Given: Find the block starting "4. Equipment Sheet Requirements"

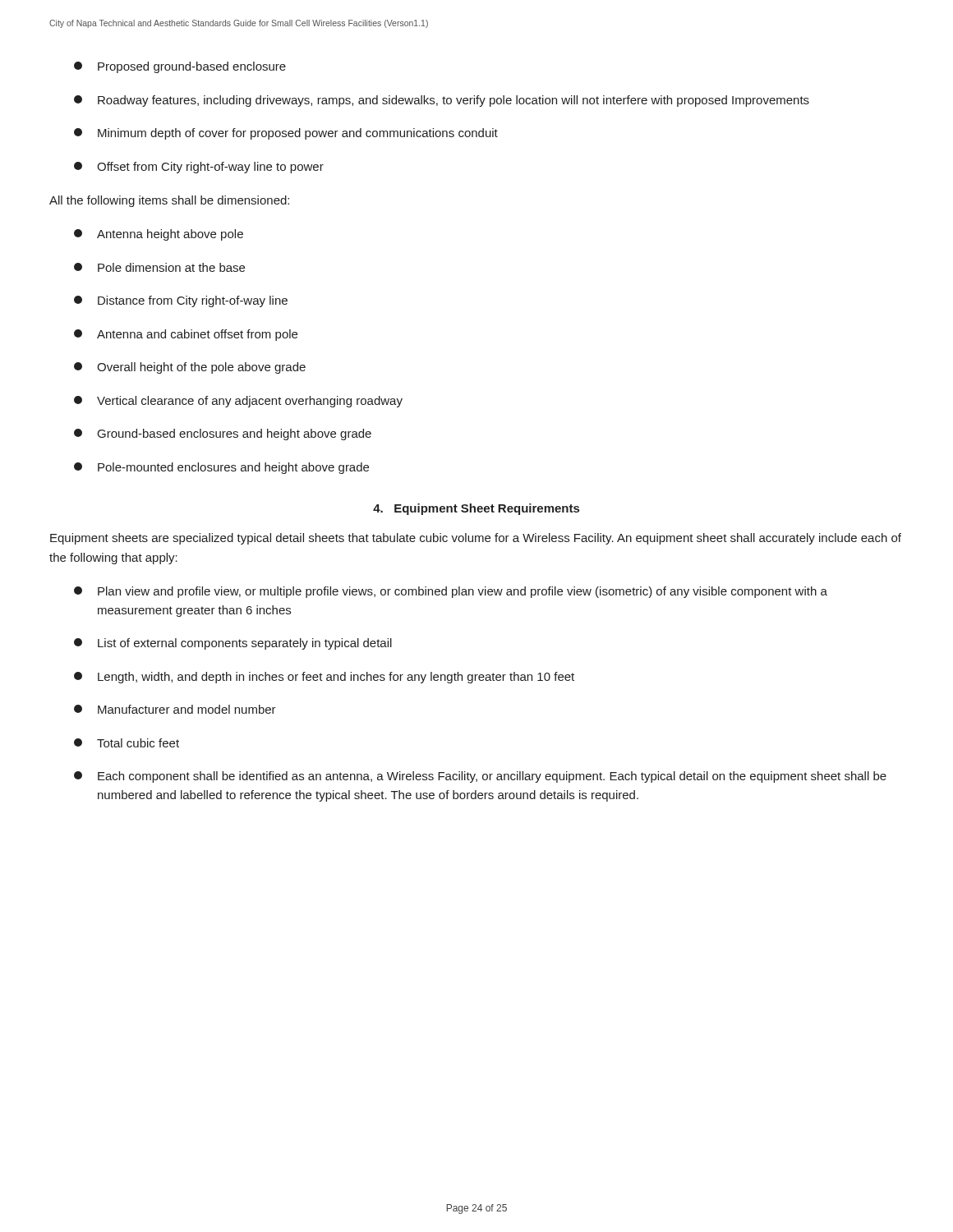Looking at the screenshot, I should coord(476,508).
